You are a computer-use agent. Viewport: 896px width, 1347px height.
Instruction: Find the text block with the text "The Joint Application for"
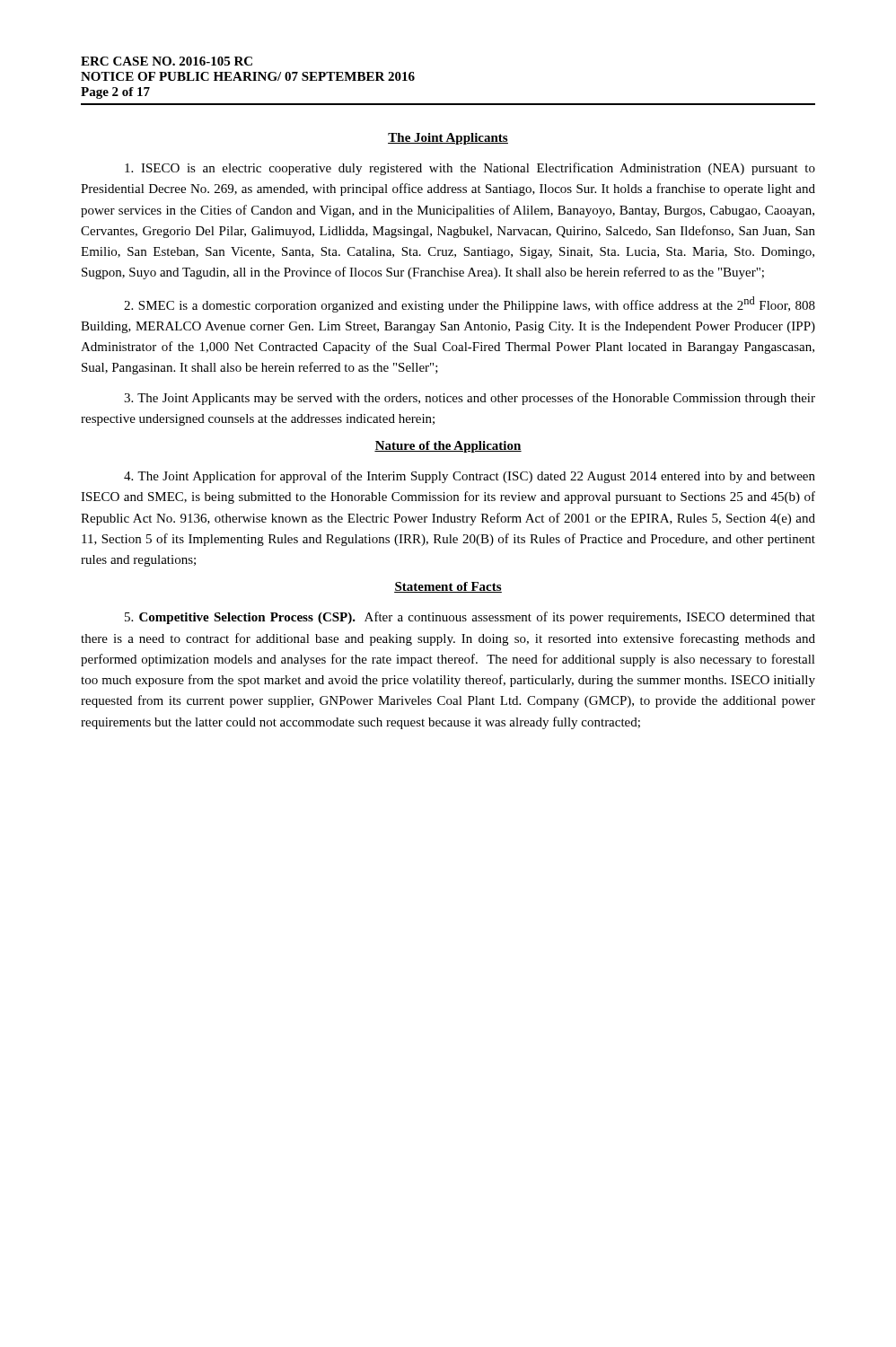coord(448,518)
